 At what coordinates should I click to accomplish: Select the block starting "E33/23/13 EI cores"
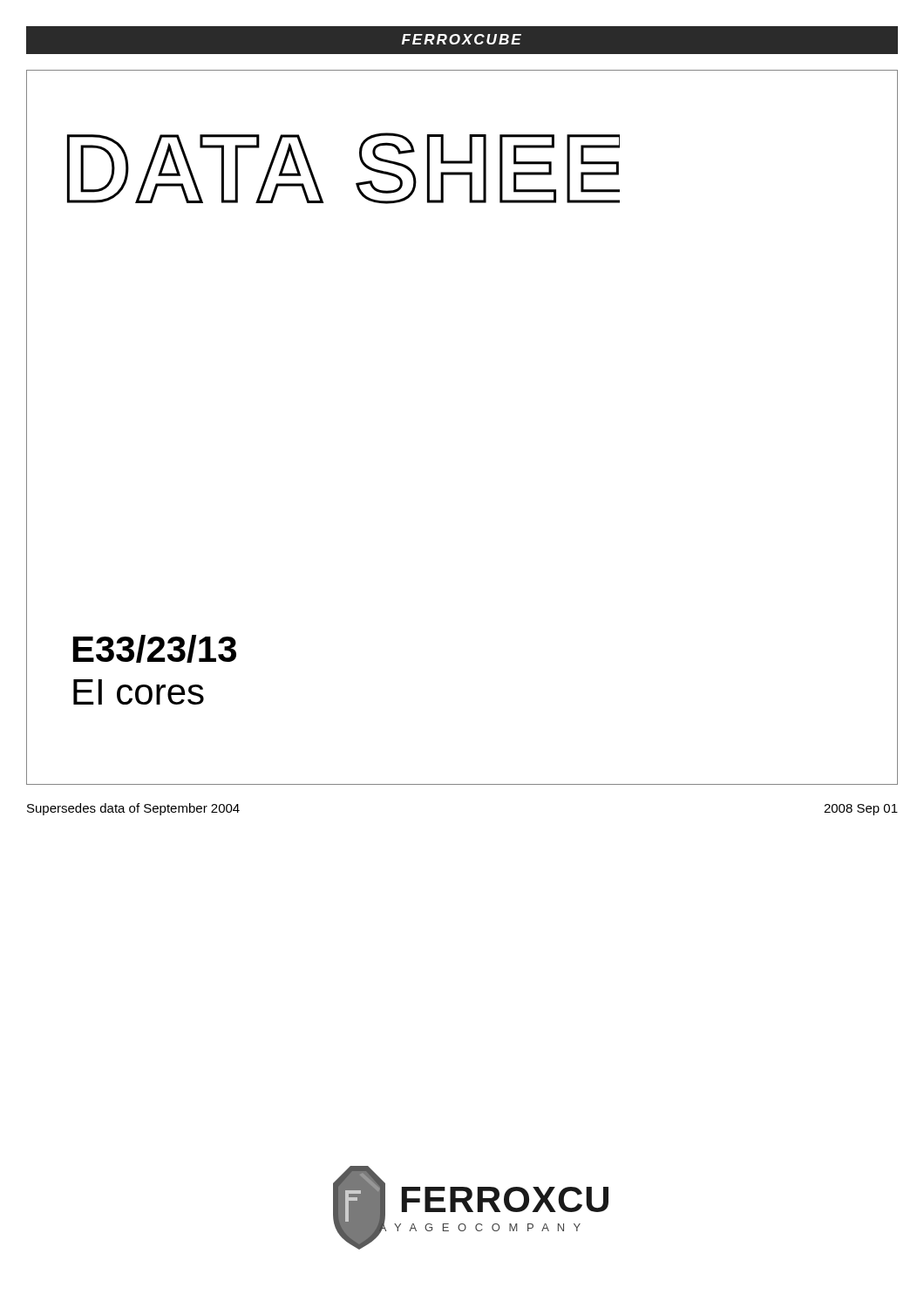154,672
